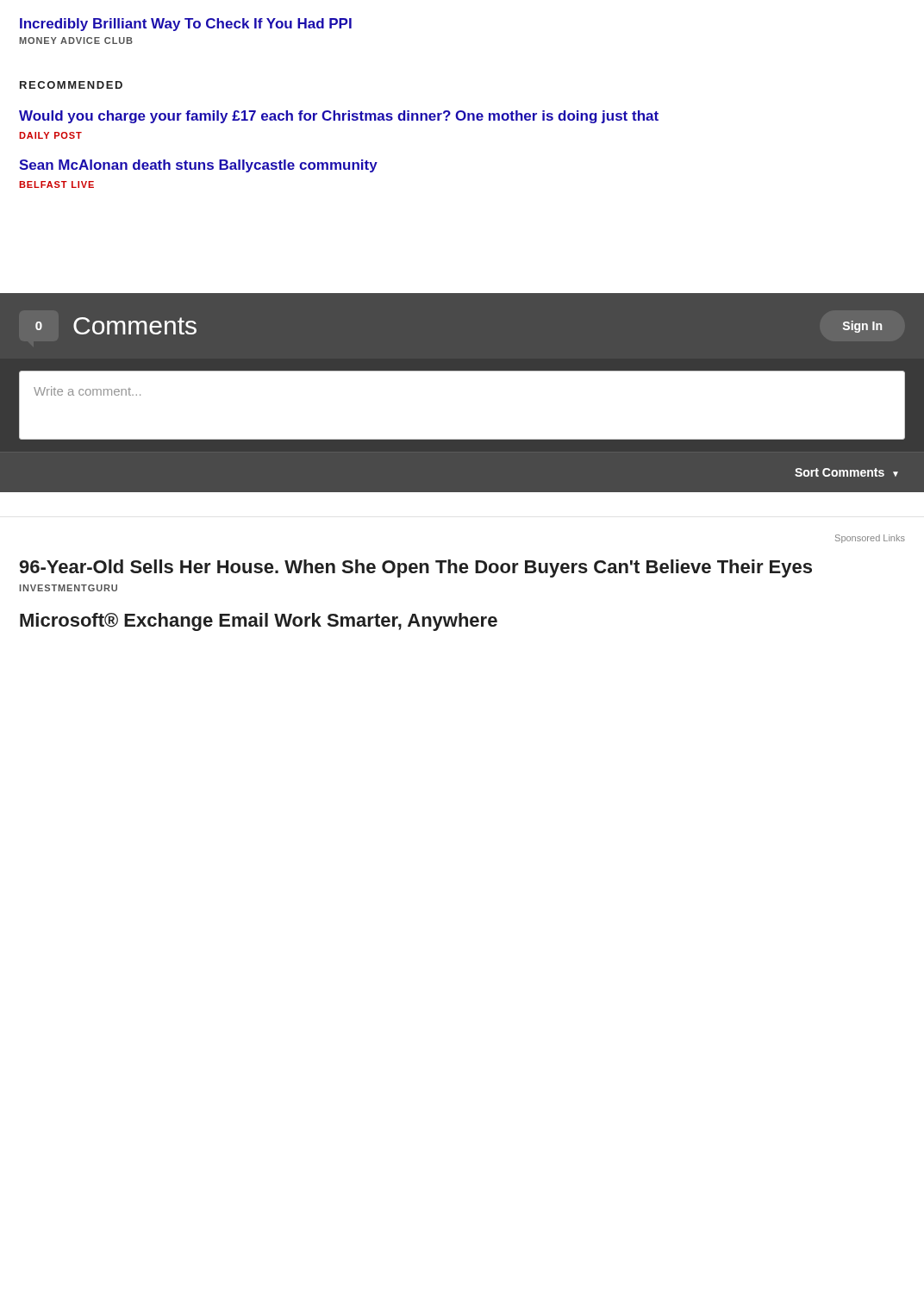Find the text starting "Sort Comments ▼"
This screenshot has height=1293, width=924.
847,472
